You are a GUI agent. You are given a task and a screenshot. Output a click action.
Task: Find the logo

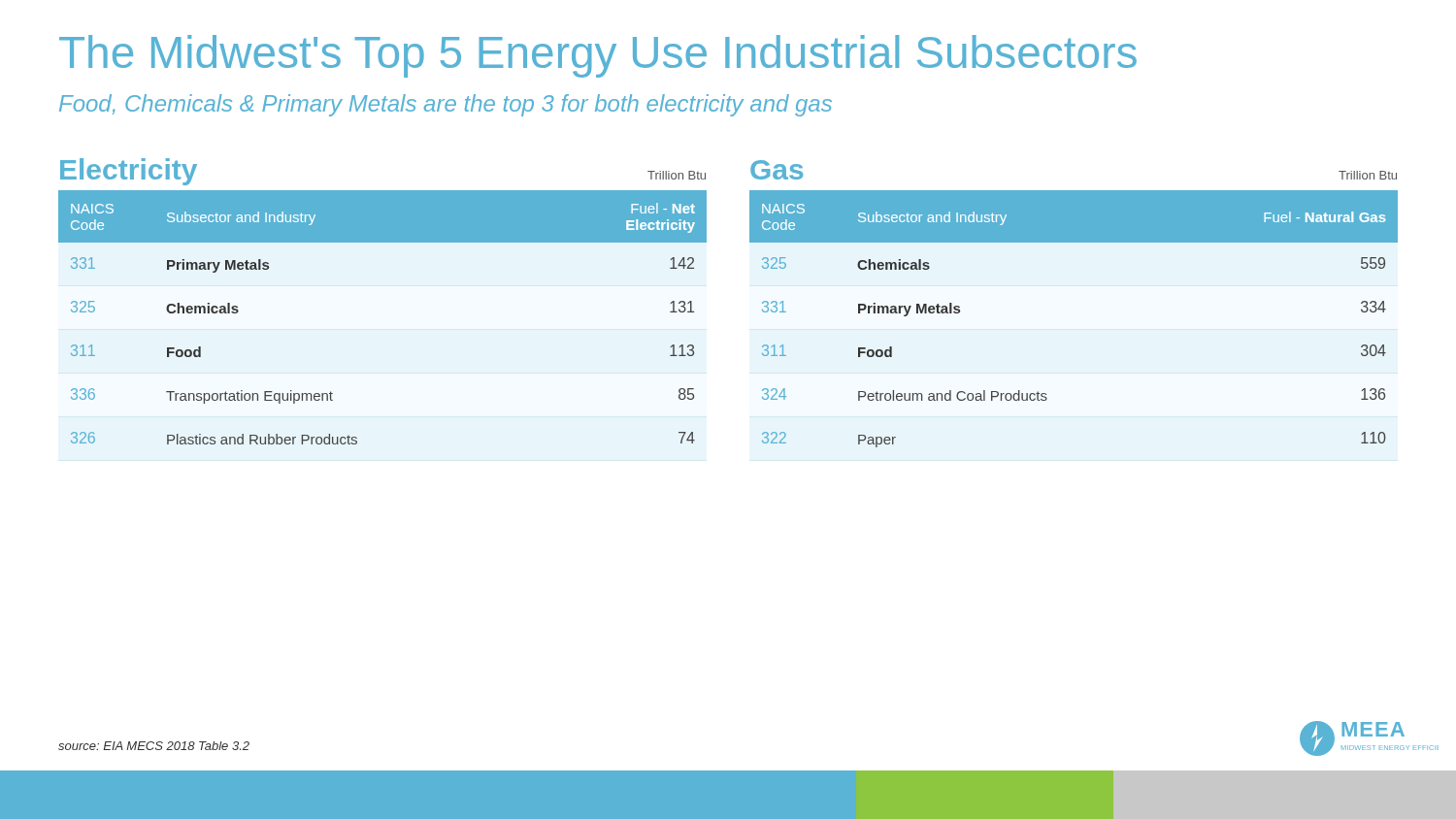point(1368,740)
